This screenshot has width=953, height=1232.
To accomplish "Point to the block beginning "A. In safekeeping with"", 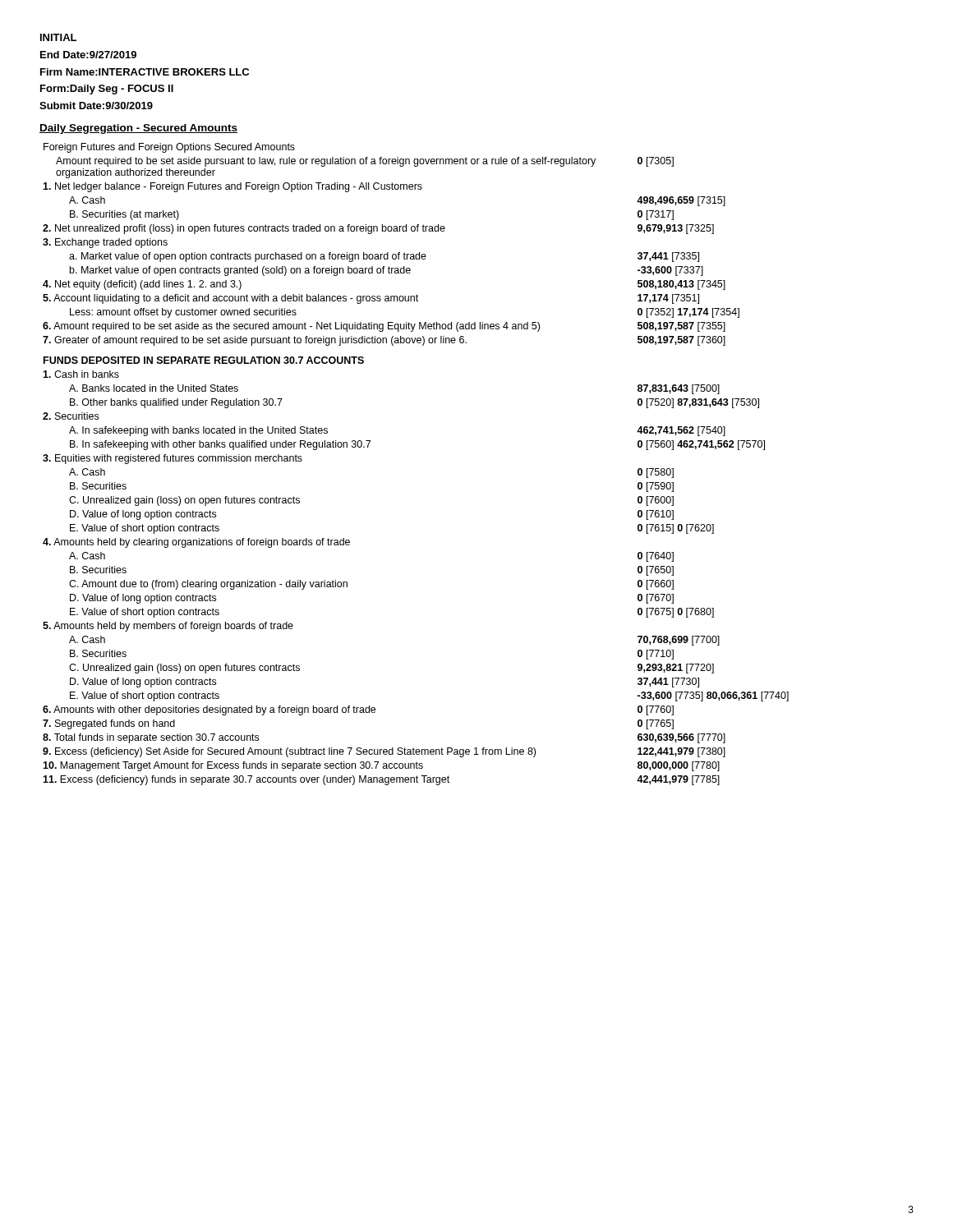I will [195, 430].
